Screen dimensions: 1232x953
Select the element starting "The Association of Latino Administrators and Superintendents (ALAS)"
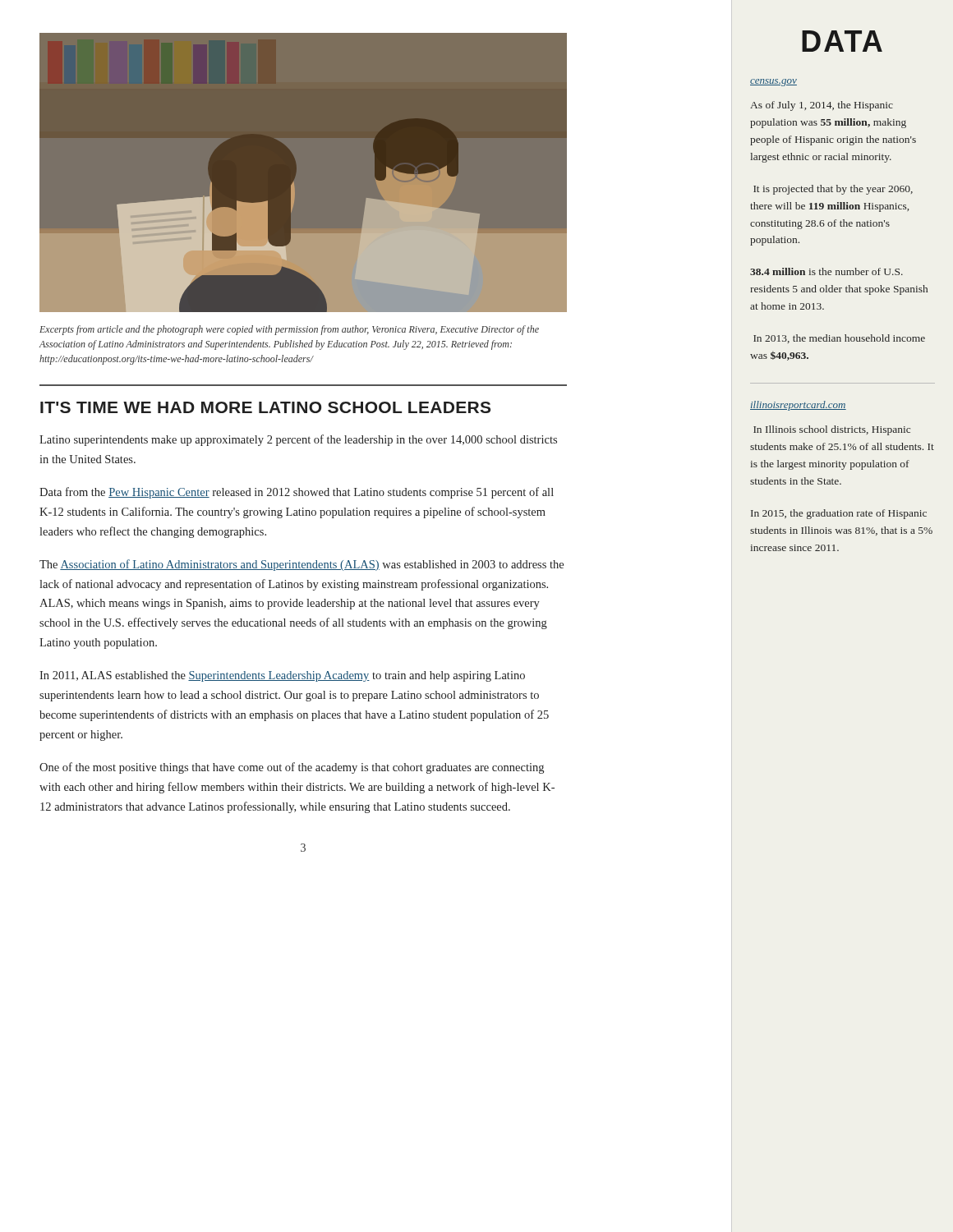(302, 603)
